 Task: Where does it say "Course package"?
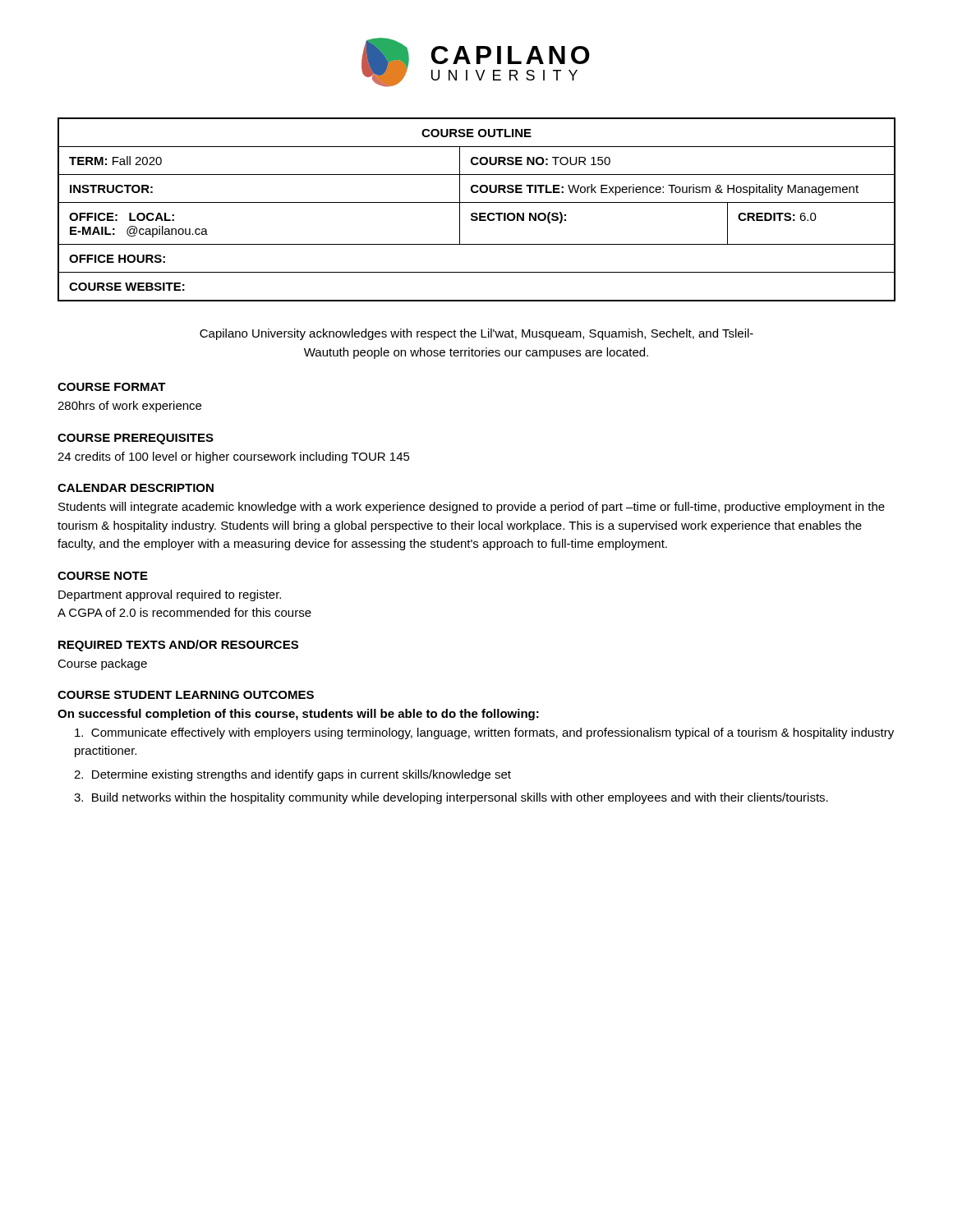coord(102,664)
